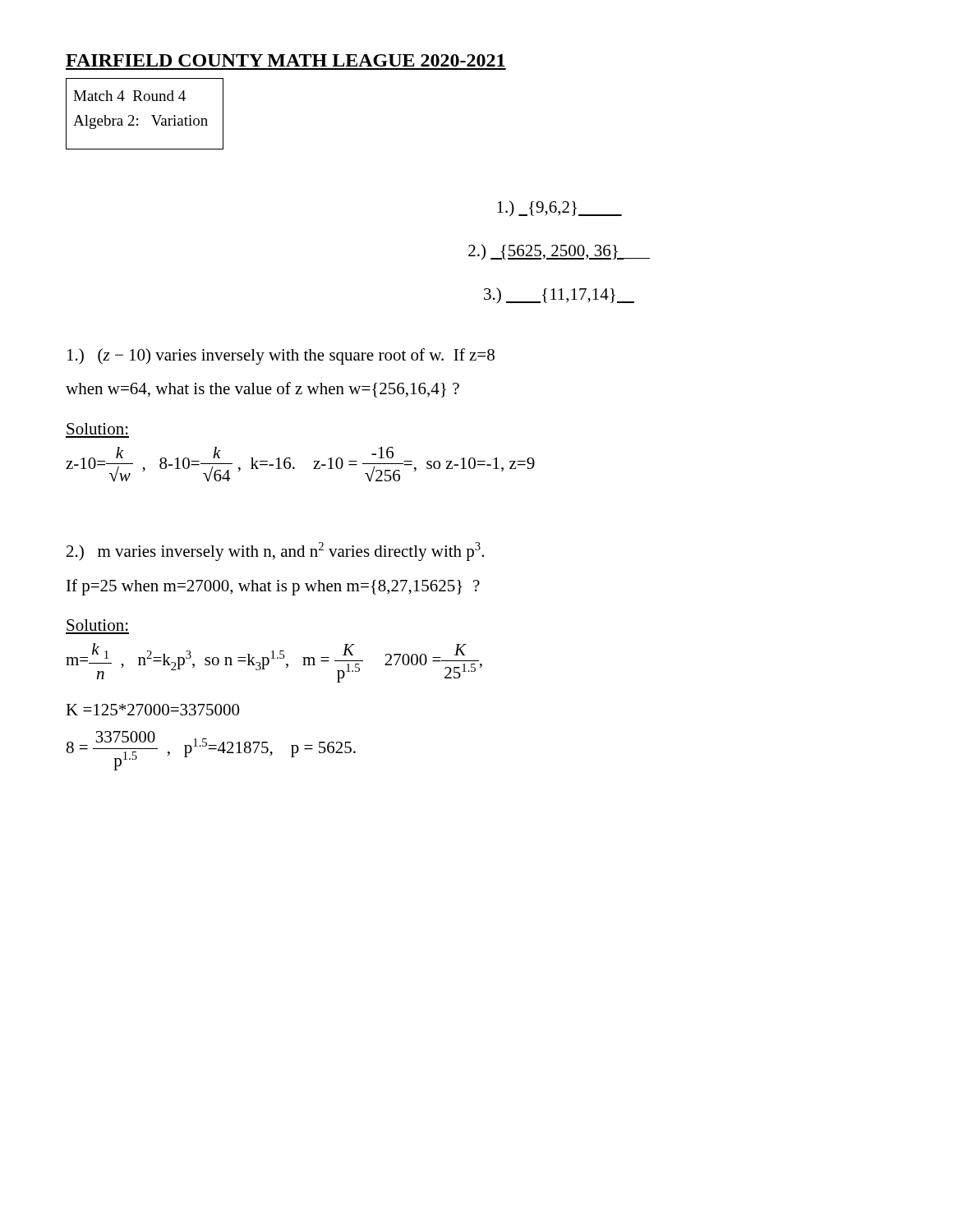Locate the formula that reads "Solution: m=k 1n ,"

click(x=97, y=625)
